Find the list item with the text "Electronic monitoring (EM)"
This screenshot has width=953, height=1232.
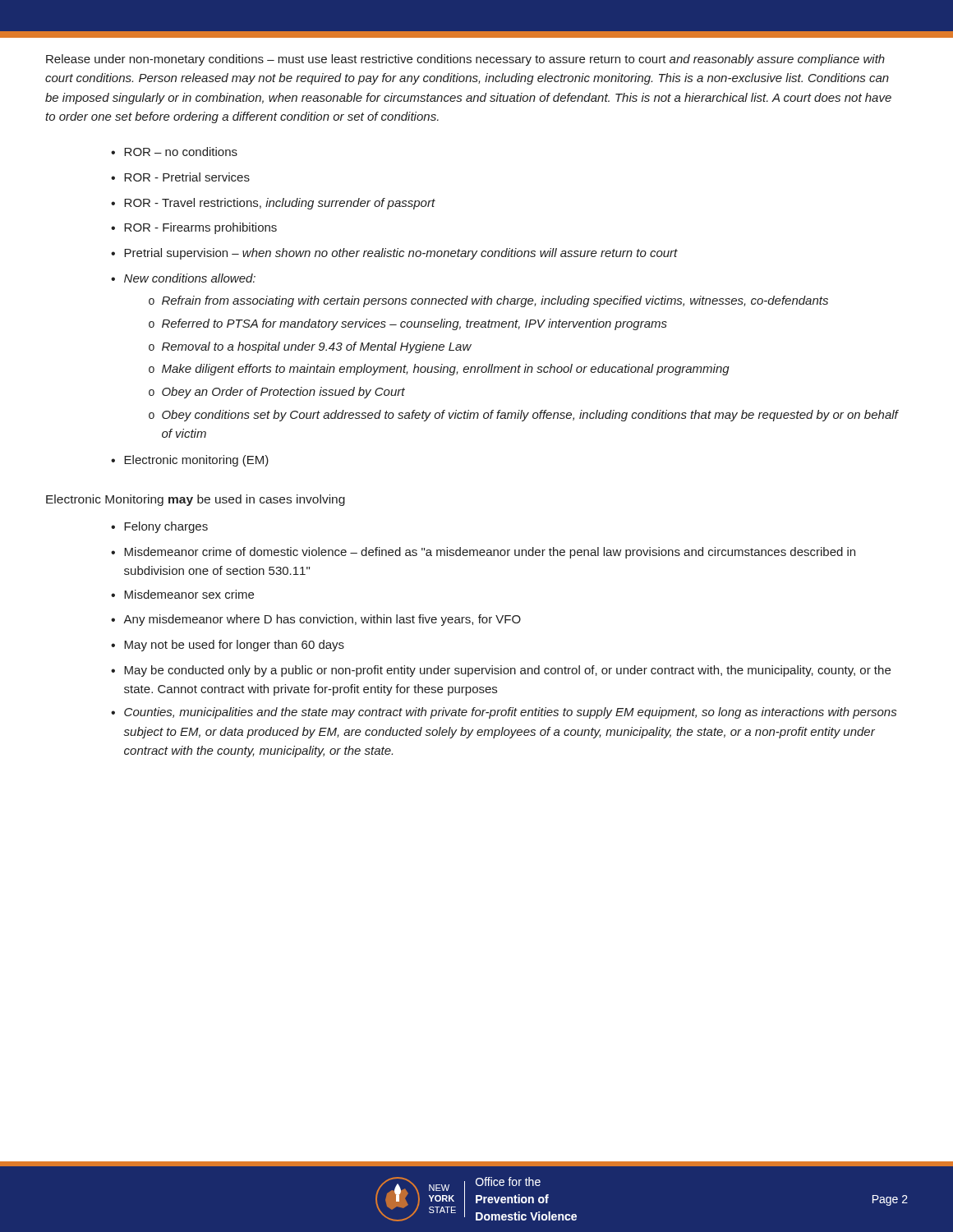pyautogui.click(x=196, y=461)
